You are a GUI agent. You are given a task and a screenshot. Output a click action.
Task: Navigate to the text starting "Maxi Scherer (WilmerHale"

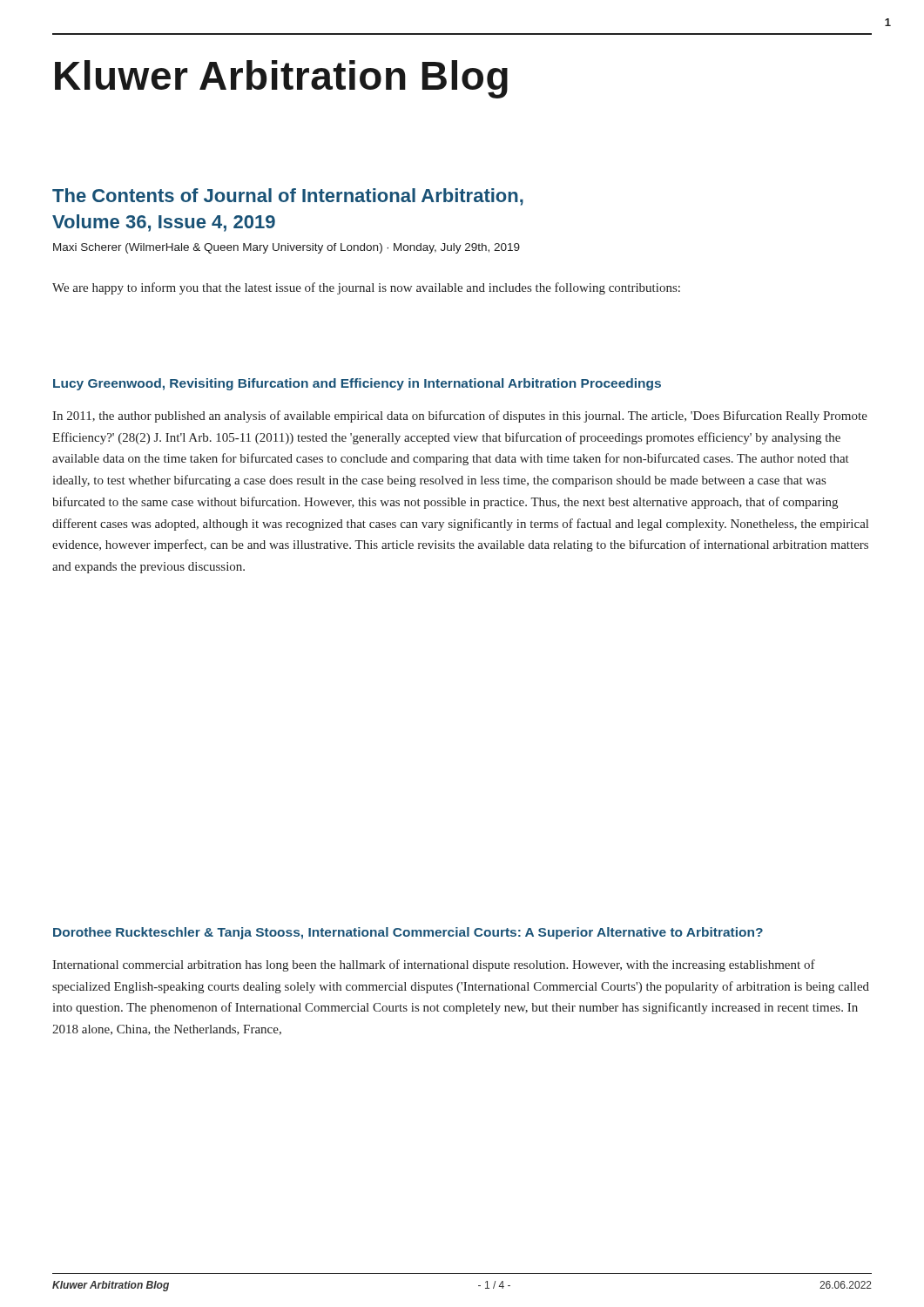[x=286, y=247]
